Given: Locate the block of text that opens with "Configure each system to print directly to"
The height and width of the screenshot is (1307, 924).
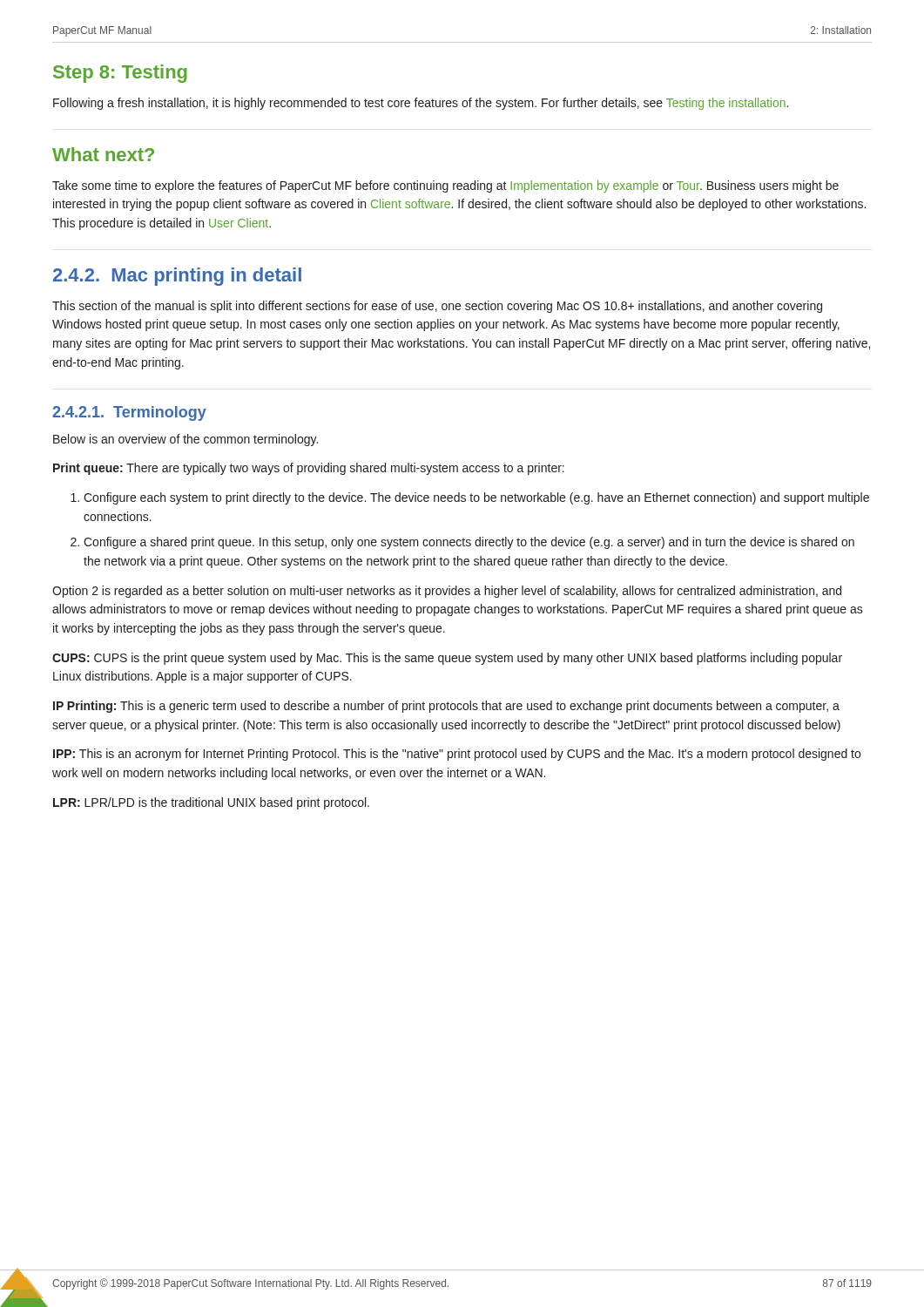Looking at the screenshot, I should coord(462,530).
